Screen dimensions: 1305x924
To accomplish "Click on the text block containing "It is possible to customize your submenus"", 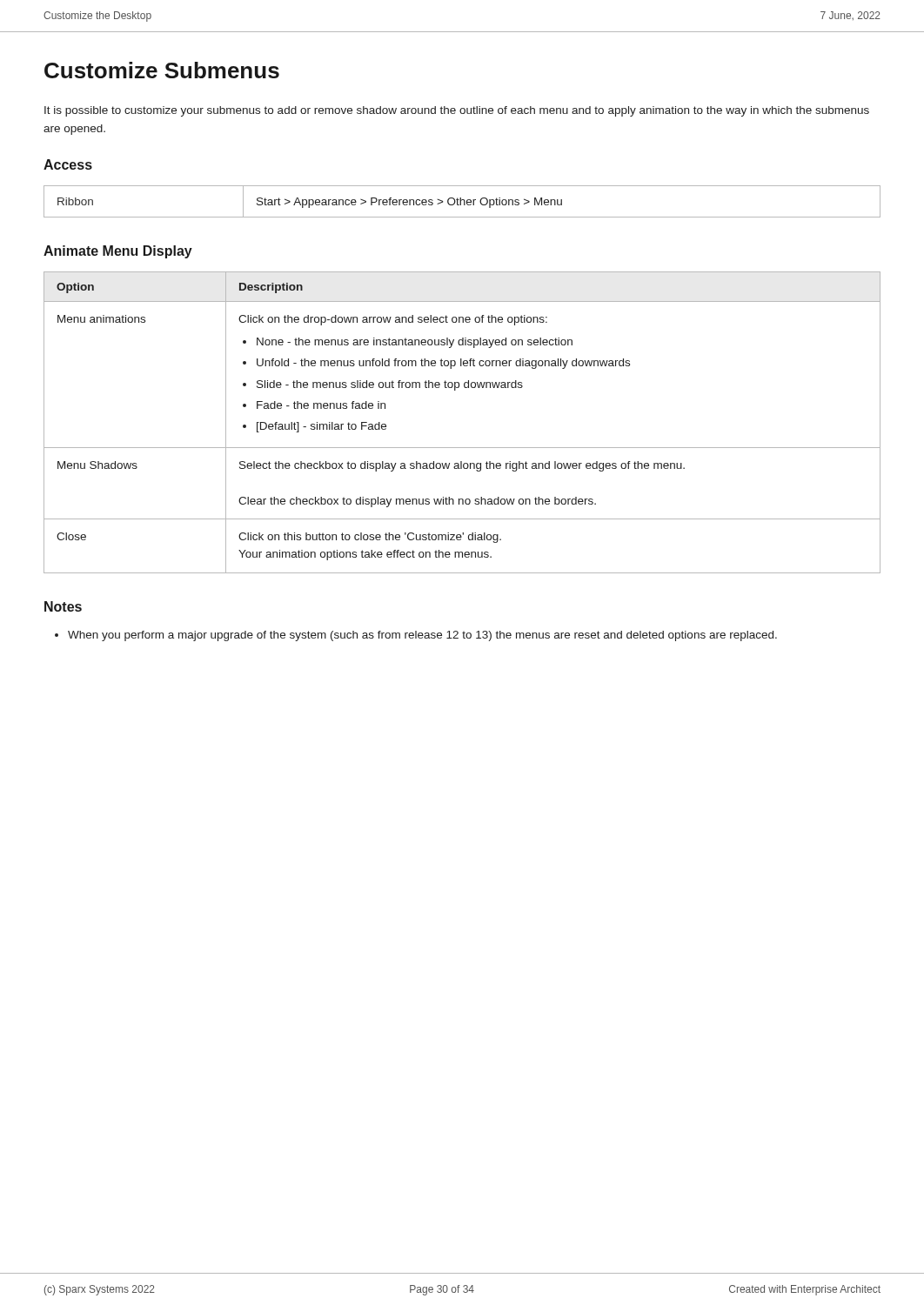I will tap(457, 119).
